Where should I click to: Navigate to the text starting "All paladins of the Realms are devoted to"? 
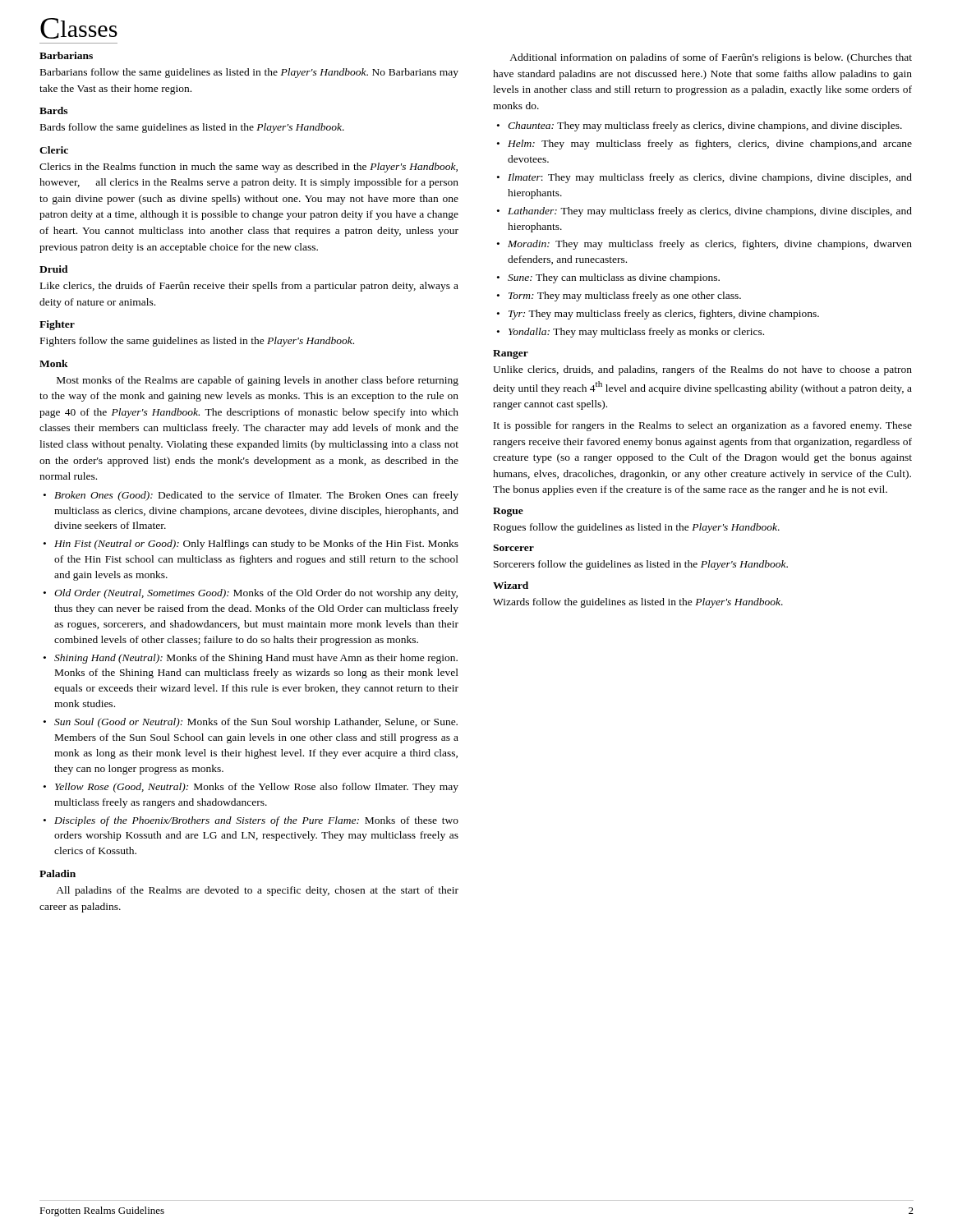tap(249, 898)
